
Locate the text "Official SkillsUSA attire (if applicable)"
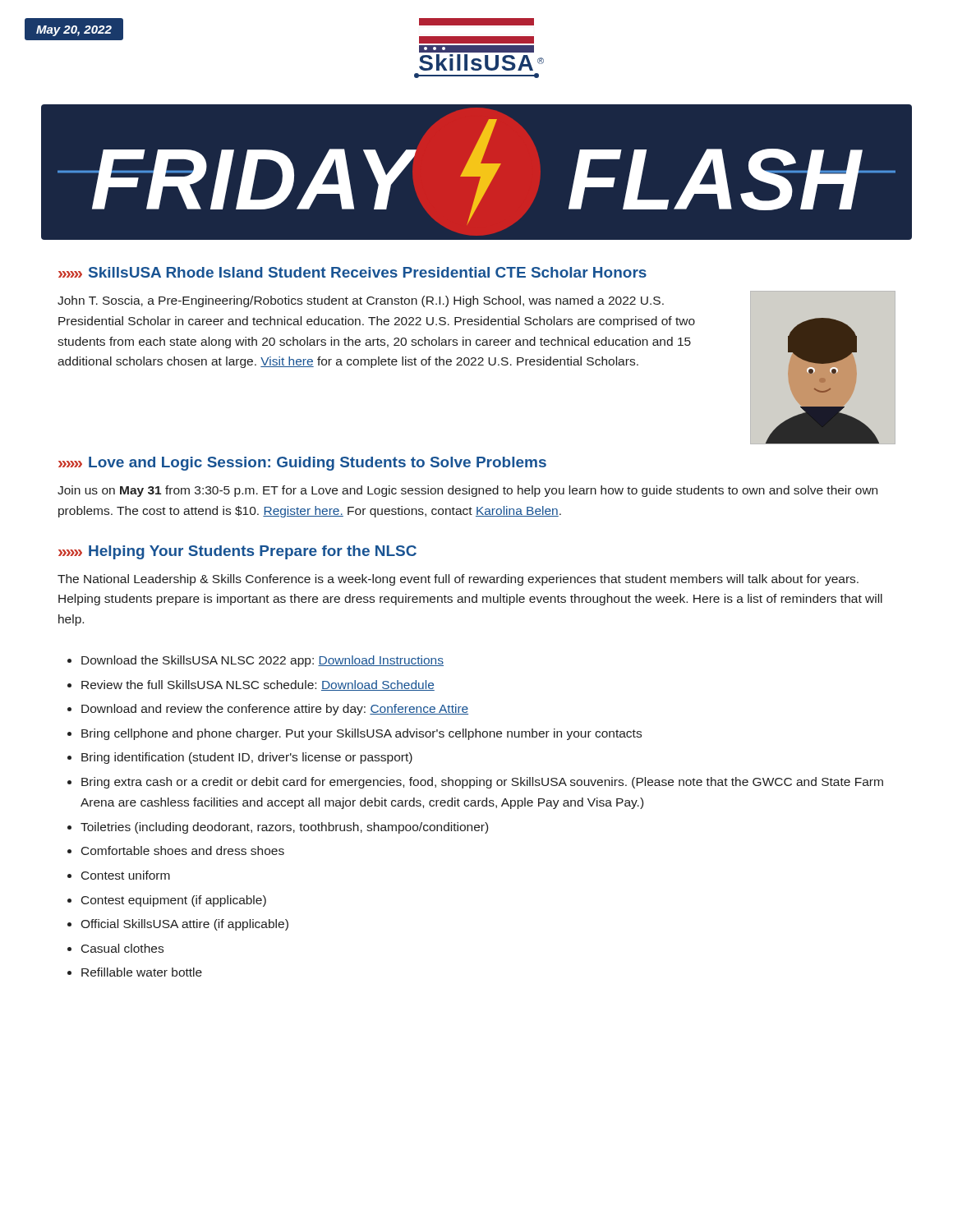click(185, 924)
